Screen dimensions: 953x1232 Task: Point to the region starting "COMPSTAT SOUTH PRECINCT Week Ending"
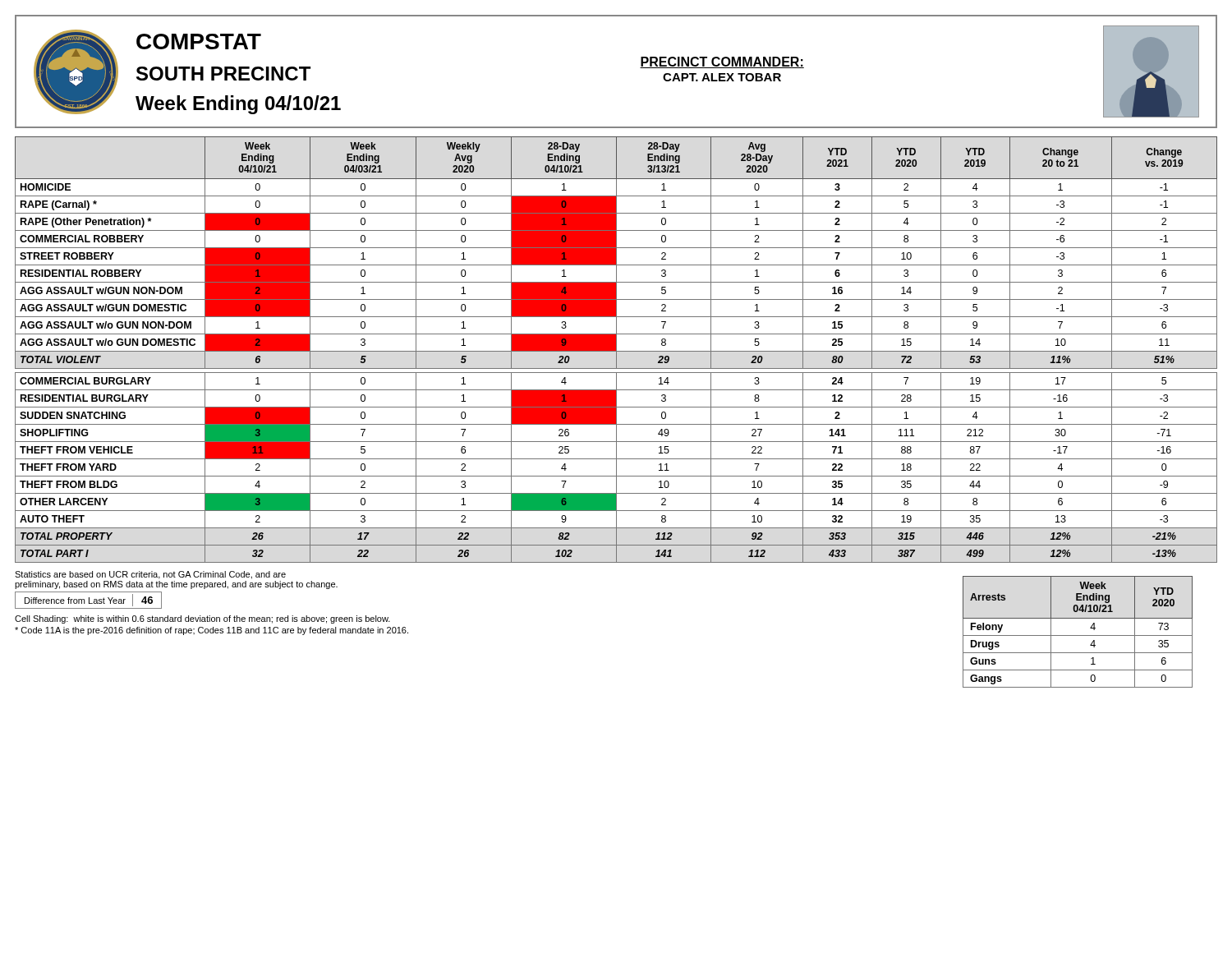(x=238, y=71)
